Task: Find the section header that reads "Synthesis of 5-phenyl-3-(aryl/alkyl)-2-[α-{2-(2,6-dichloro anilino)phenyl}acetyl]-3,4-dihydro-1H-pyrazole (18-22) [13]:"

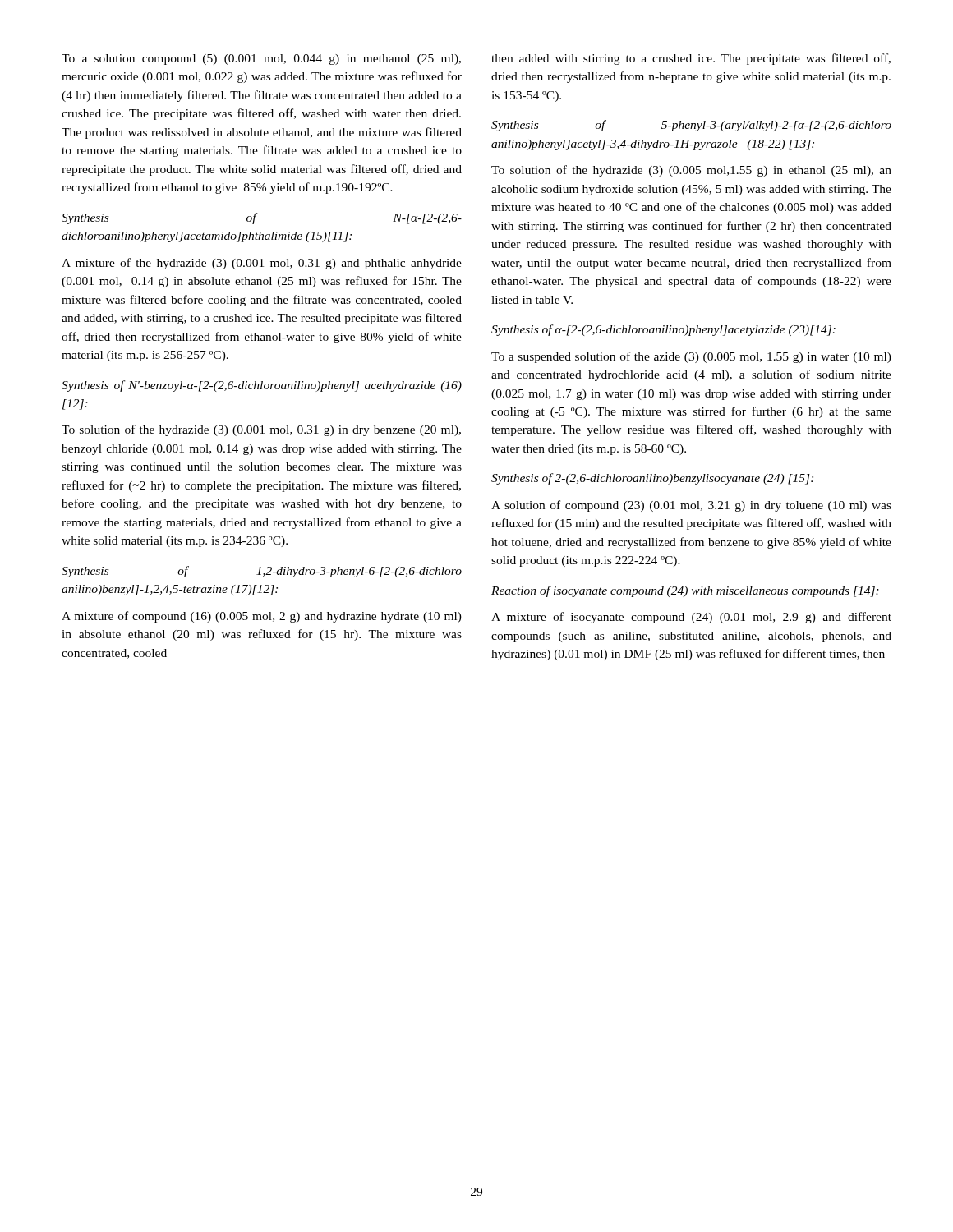Action: coord(691,135)
